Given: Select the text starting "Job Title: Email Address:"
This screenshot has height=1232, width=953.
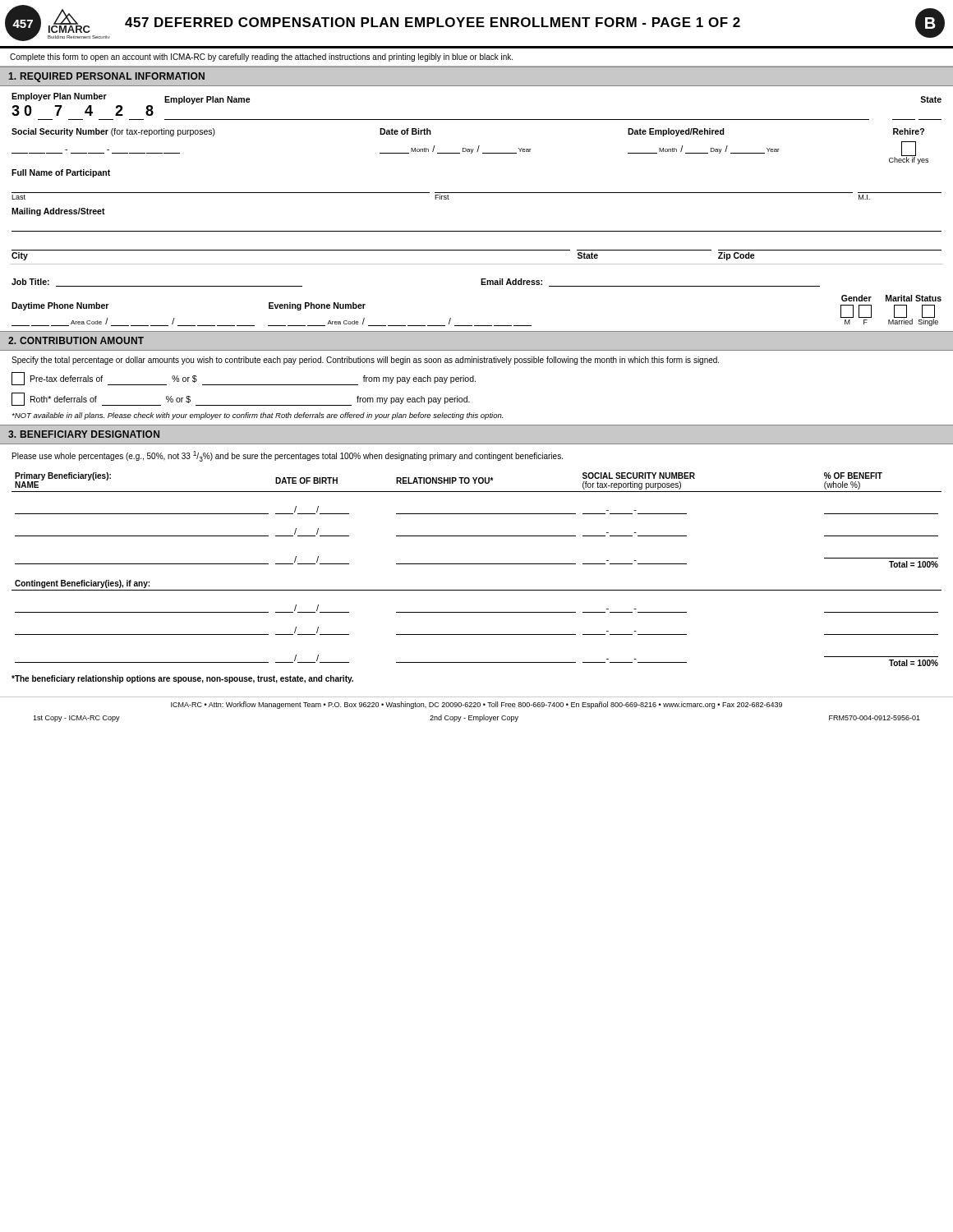Looking at the screenshot, I should (x=476, y=280).
